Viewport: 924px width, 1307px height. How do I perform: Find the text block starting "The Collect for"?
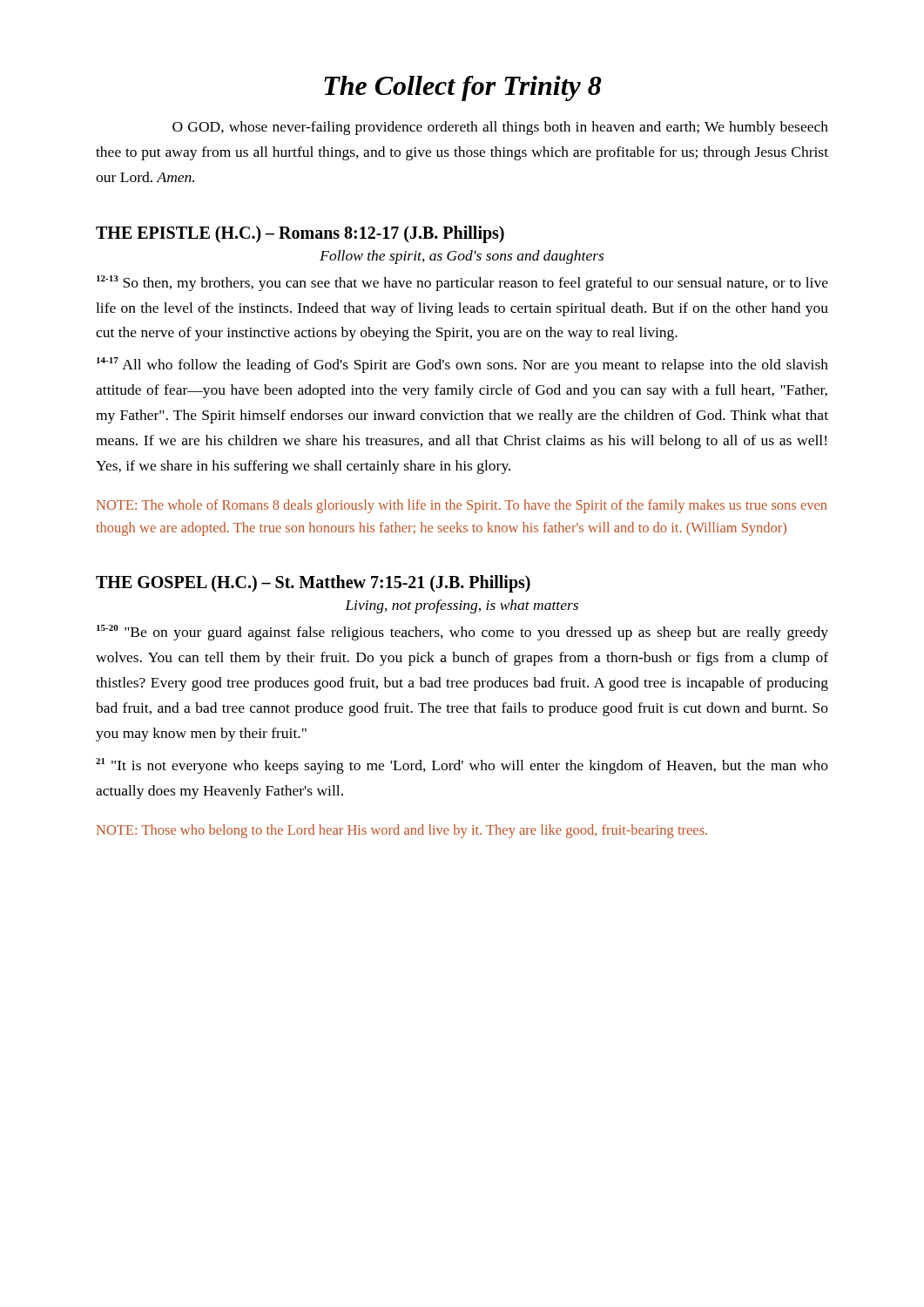click(462, 85)
